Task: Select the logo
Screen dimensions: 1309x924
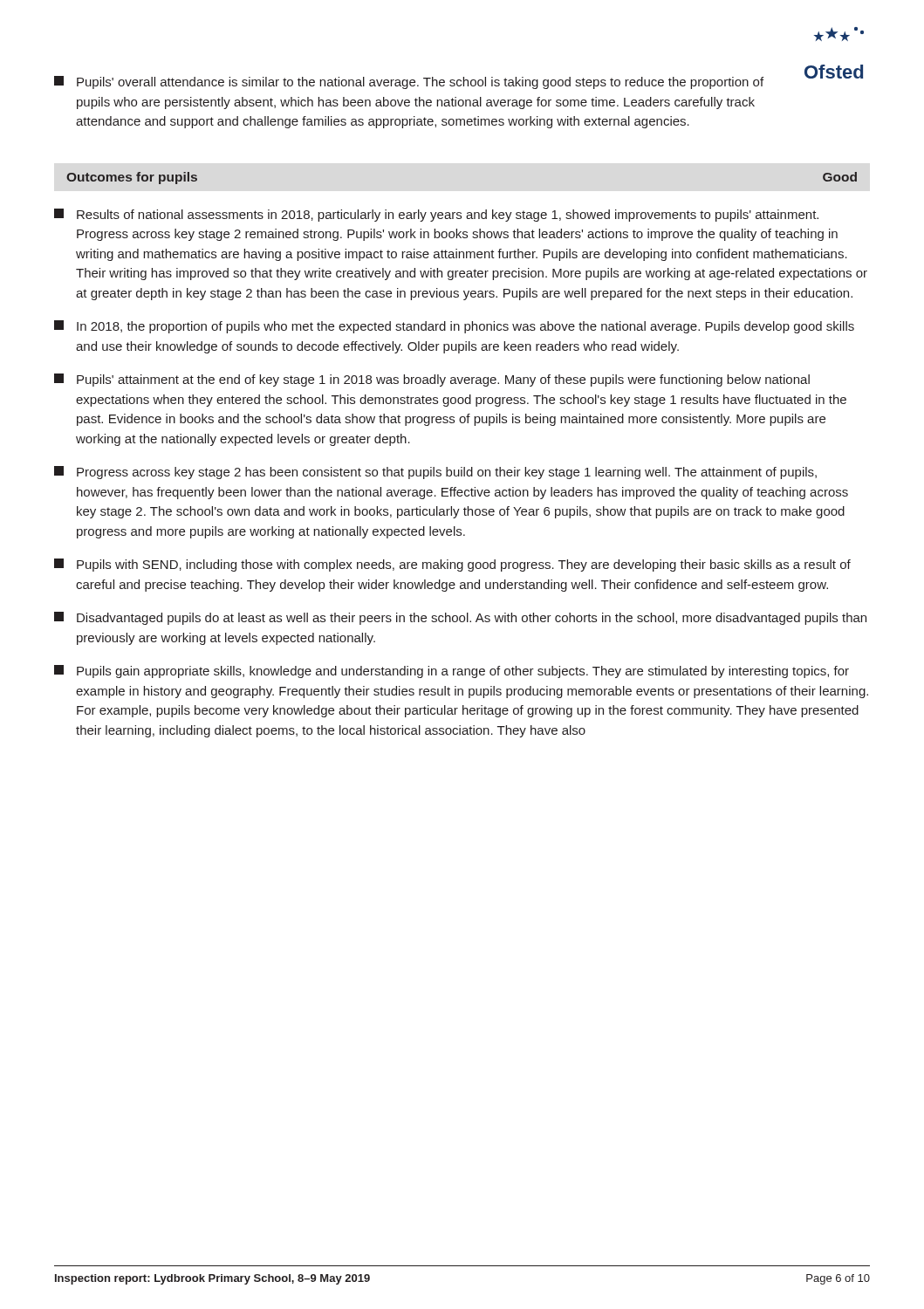Action: pyautogui.click(x=843, y=55)
